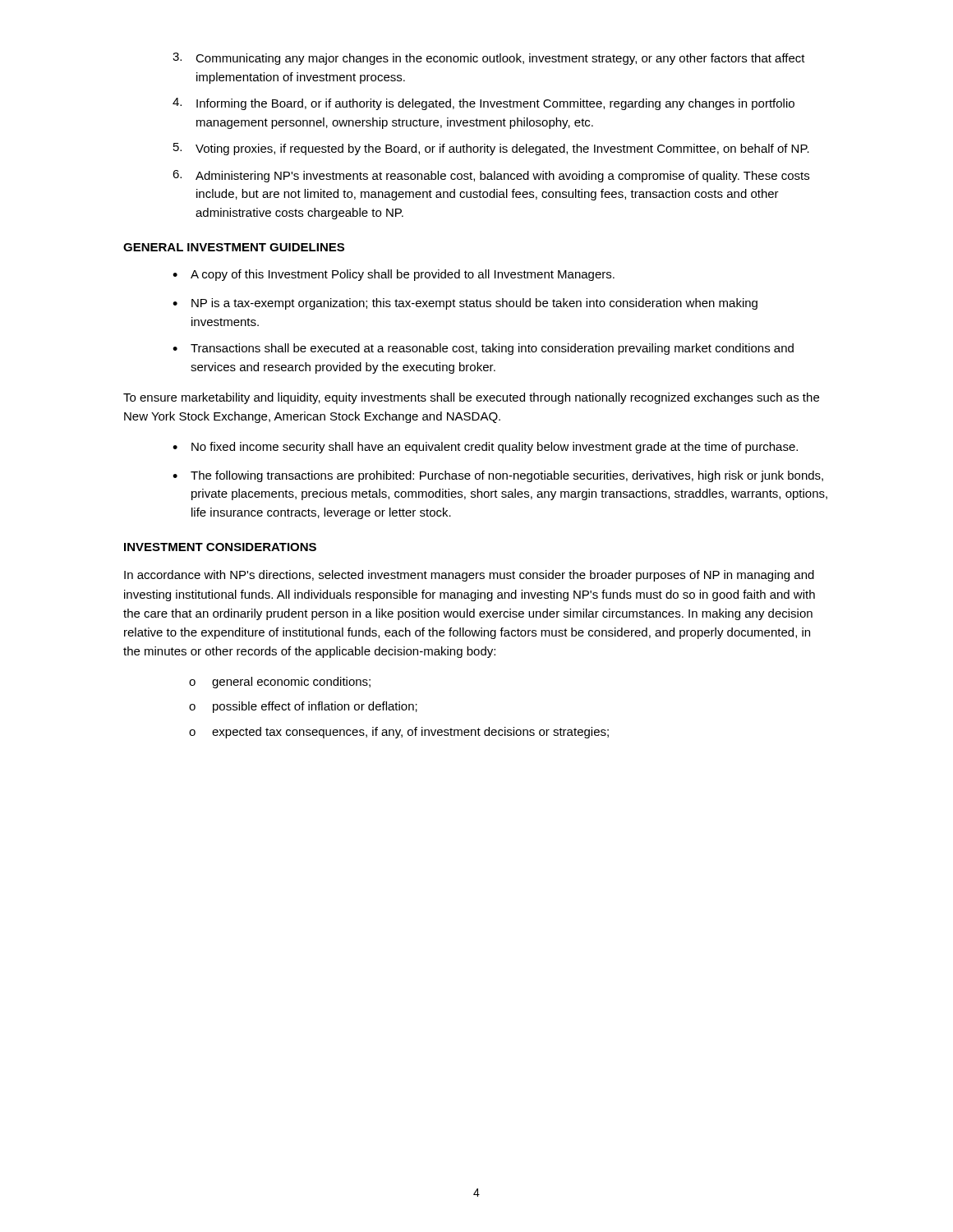Click where it says "INVESTMENT CONSIDERATIONS"
Screen dimensions: 1232x953
click(x=220, y=547)
